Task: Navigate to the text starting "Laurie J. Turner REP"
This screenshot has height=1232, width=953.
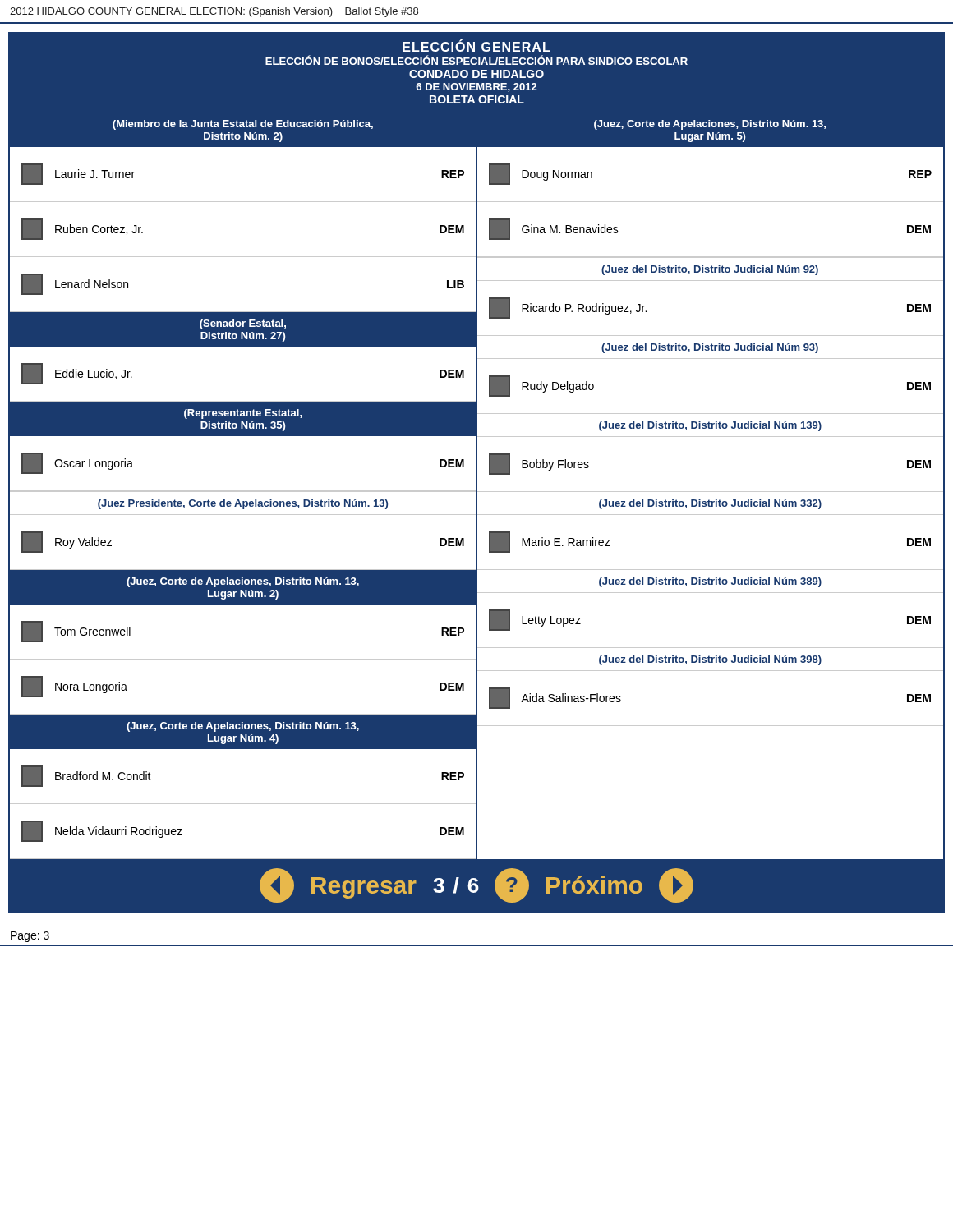Action: [x=78, y=174]
